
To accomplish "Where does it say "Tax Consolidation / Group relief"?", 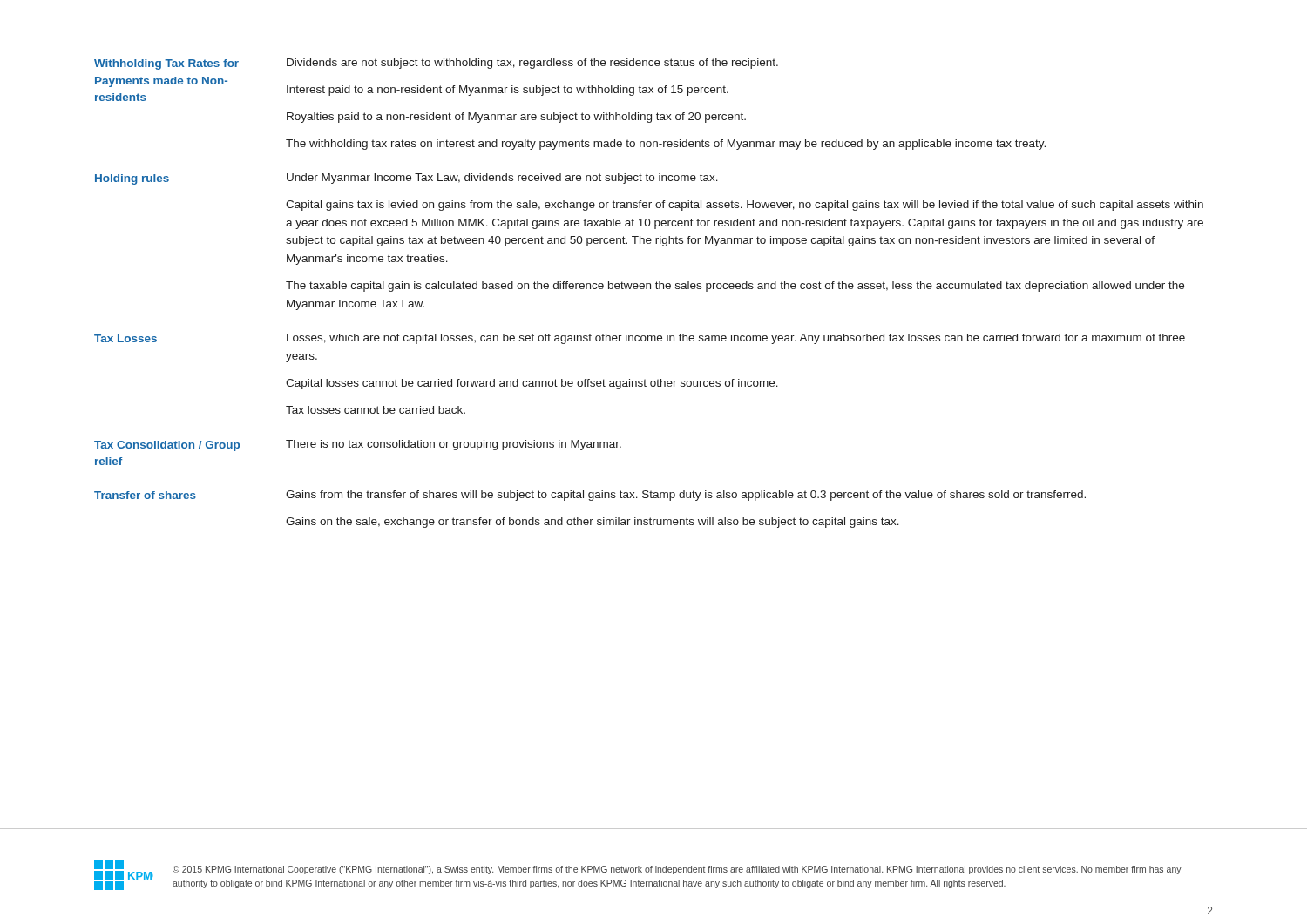I will tap(167, 453).
